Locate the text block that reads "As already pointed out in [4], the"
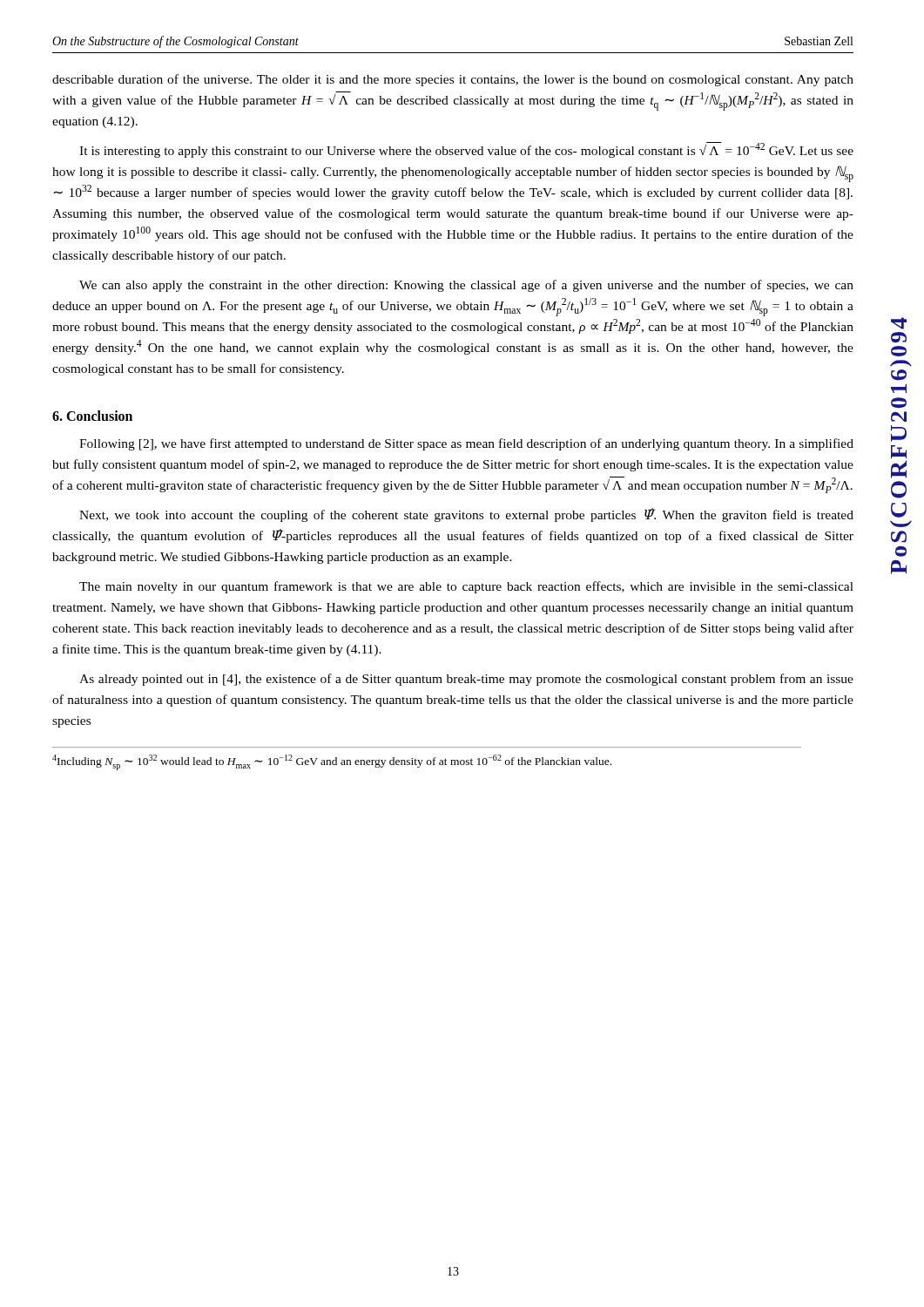The width and height of the screenshot is (924, 1307). [x=453, y=700]
